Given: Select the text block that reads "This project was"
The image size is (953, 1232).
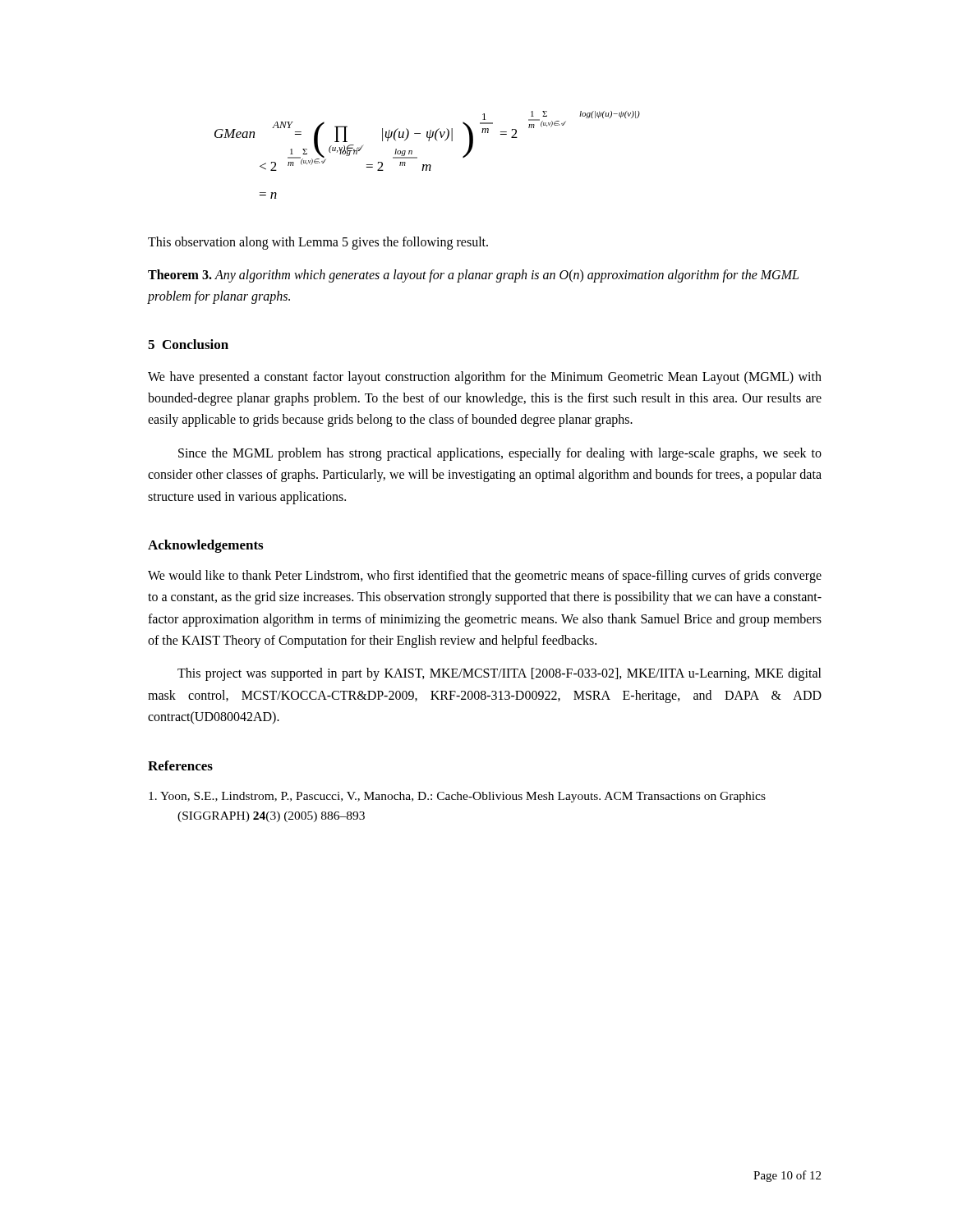Looking at the screenshot, I should 485,695.
